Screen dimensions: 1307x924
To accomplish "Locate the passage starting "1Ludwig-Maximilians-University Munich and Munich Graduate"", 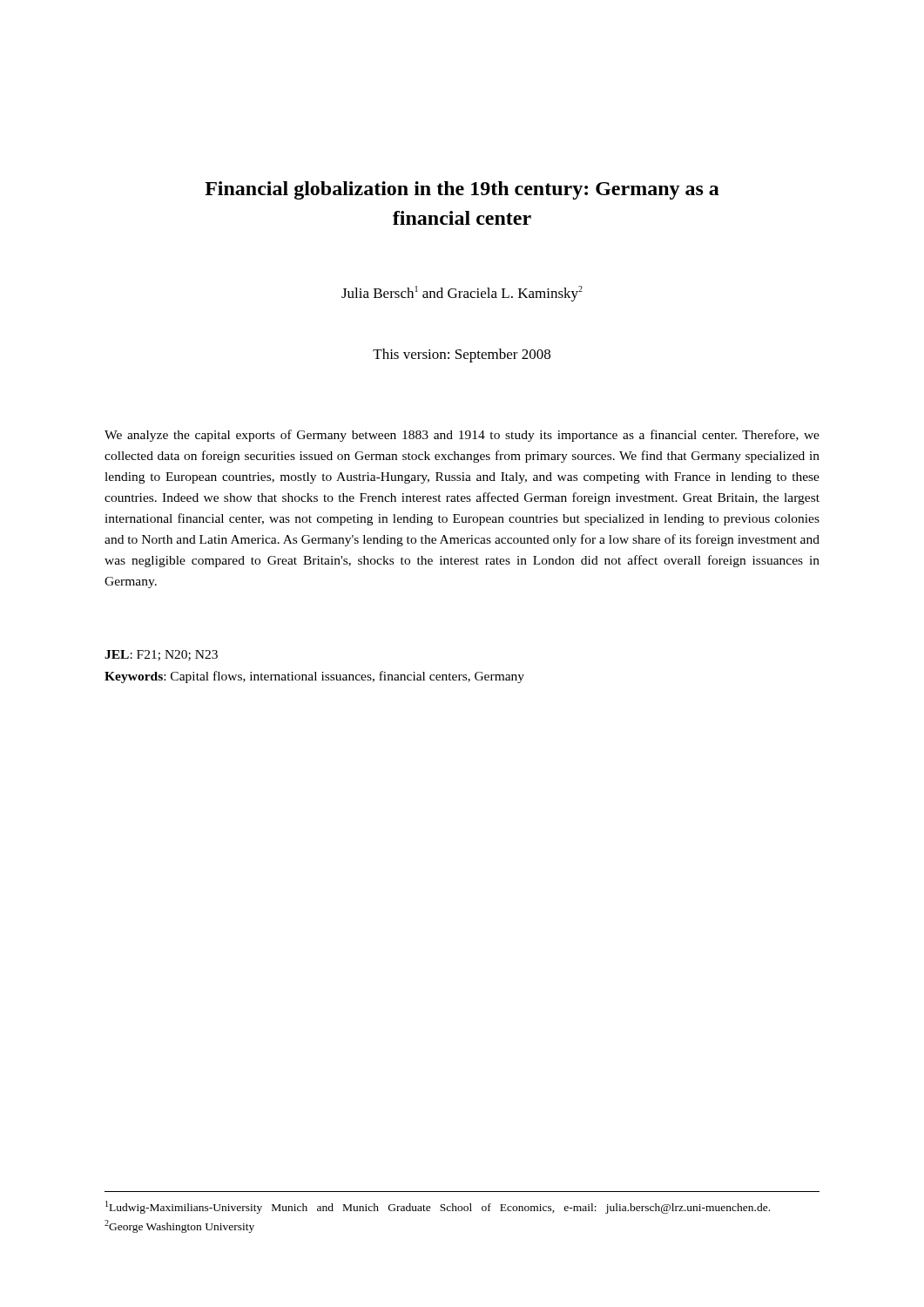I will pos(438,1206).
